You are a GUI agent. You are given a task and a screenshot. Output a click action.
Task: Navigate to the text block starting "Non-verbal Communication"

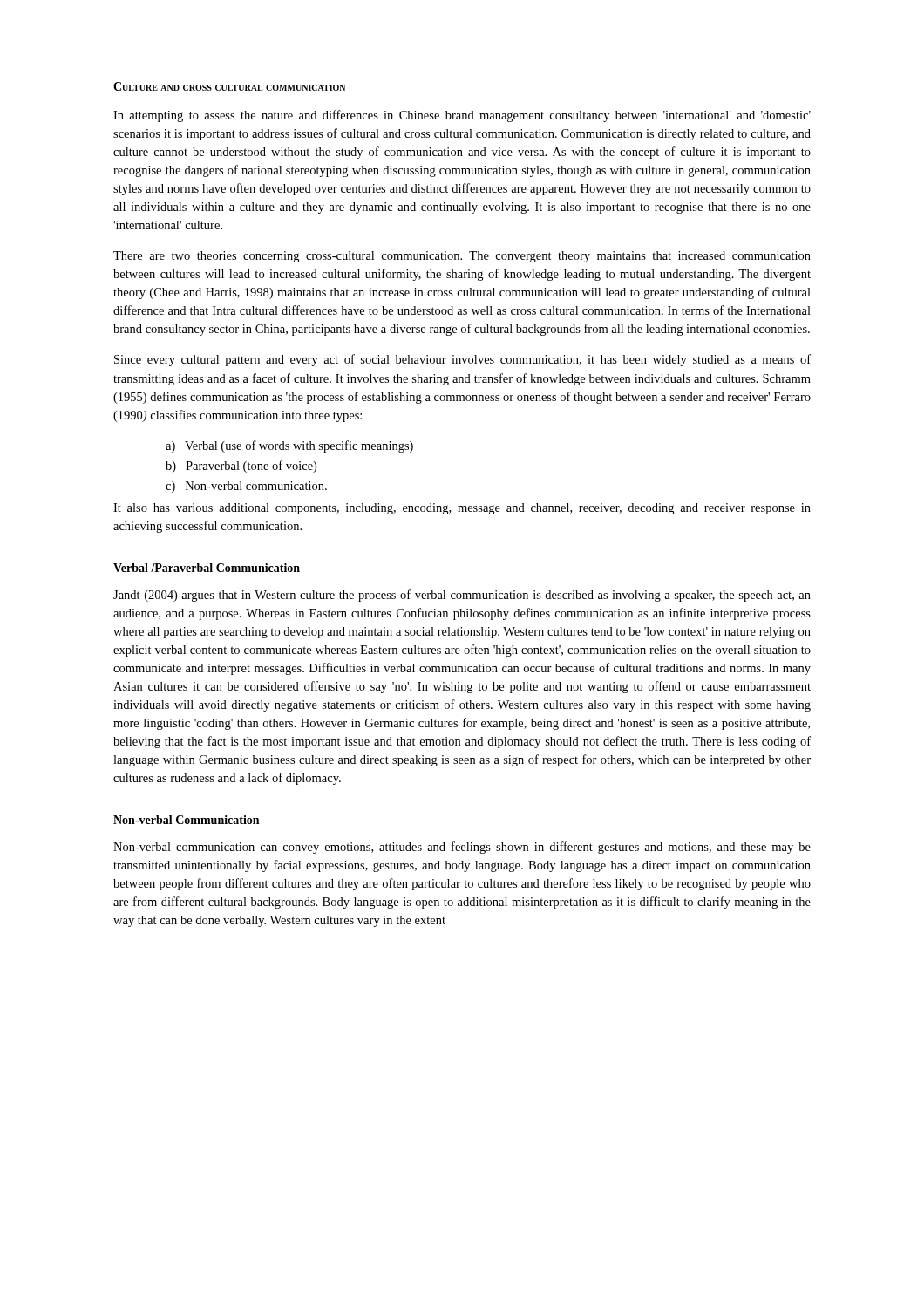(186, 820)
